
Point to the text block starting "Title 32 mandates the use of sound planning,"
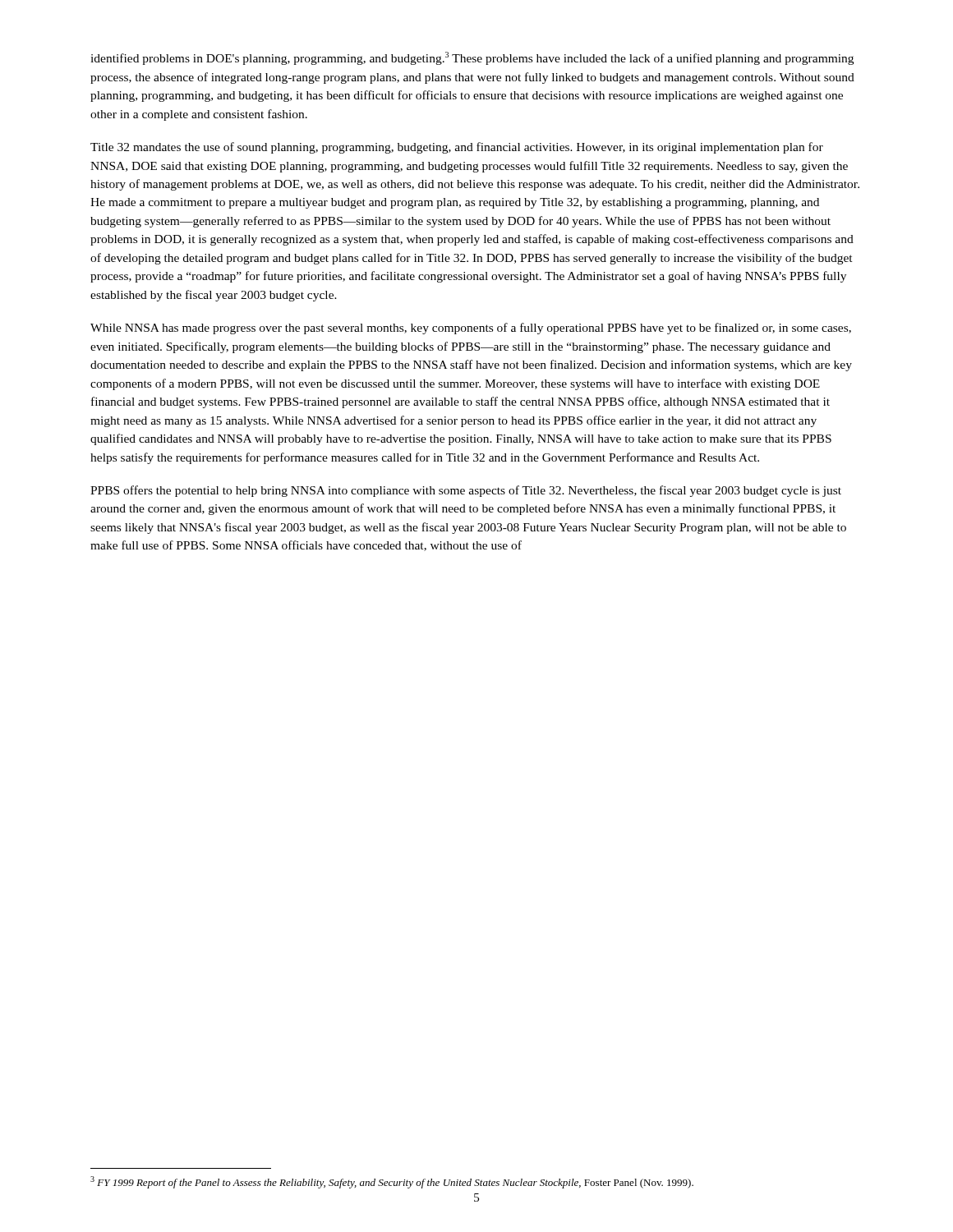[475, 220]
